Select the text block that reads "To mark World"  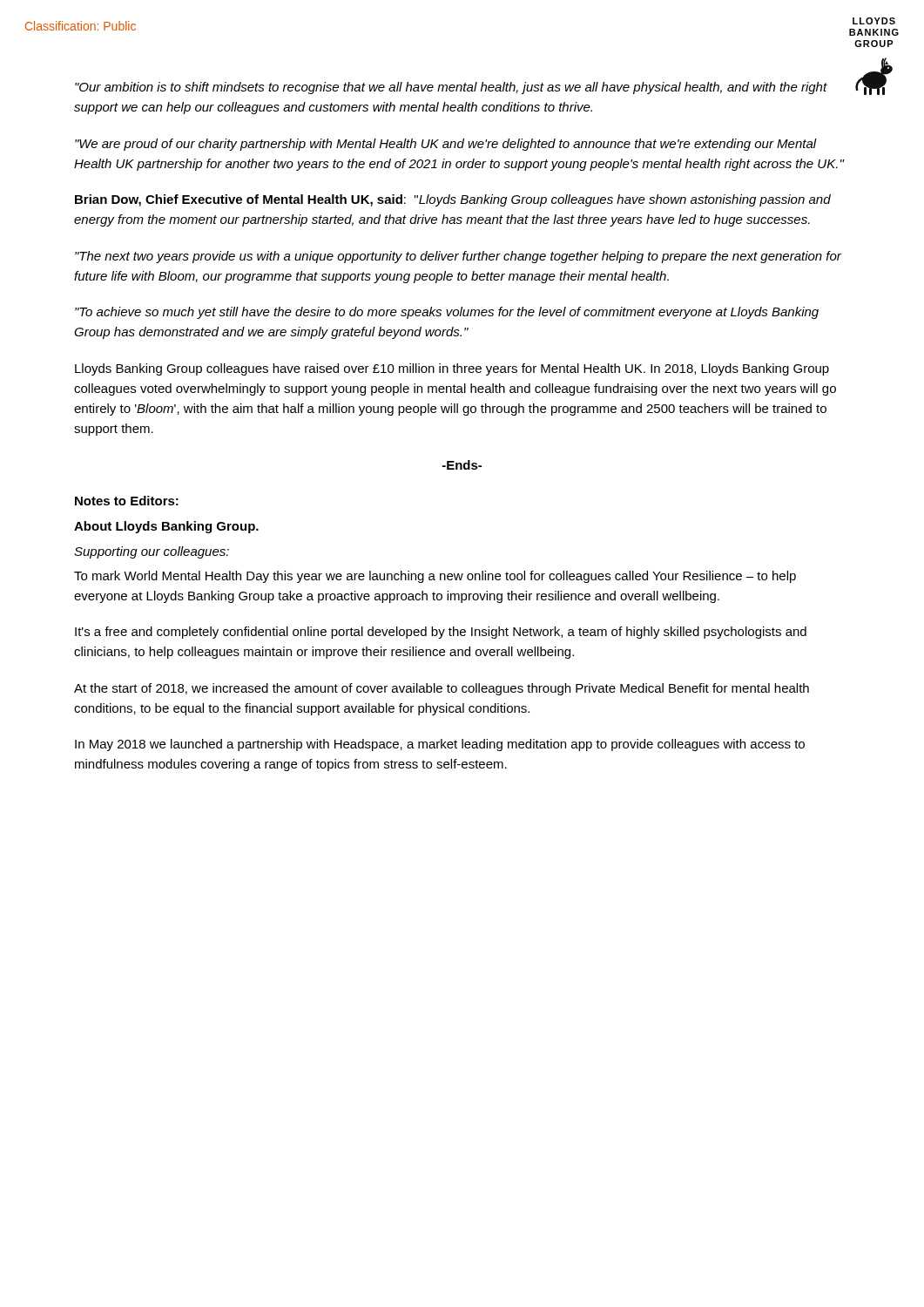point(435,585)
